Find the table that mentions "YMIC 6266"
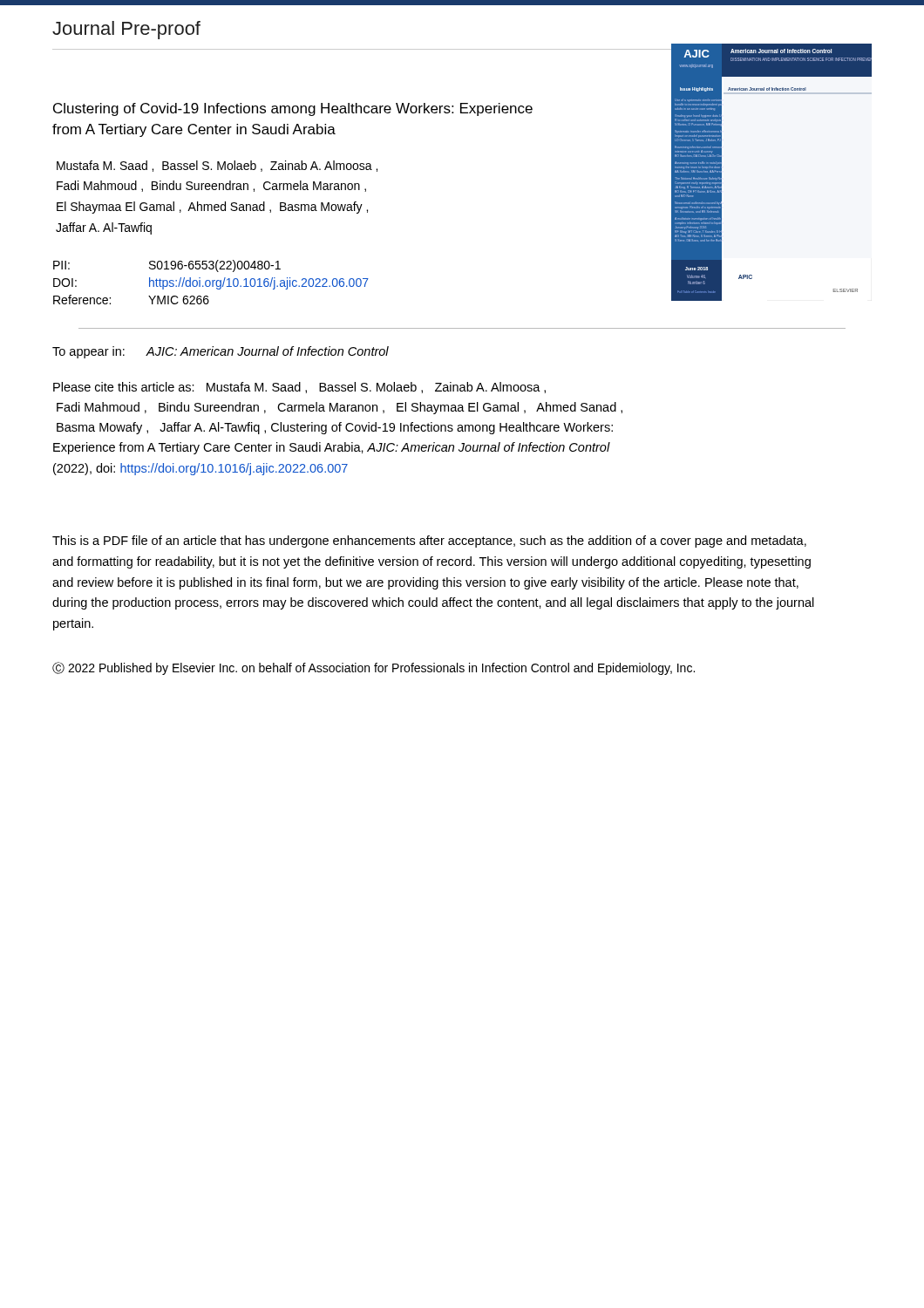 [462, 282]
